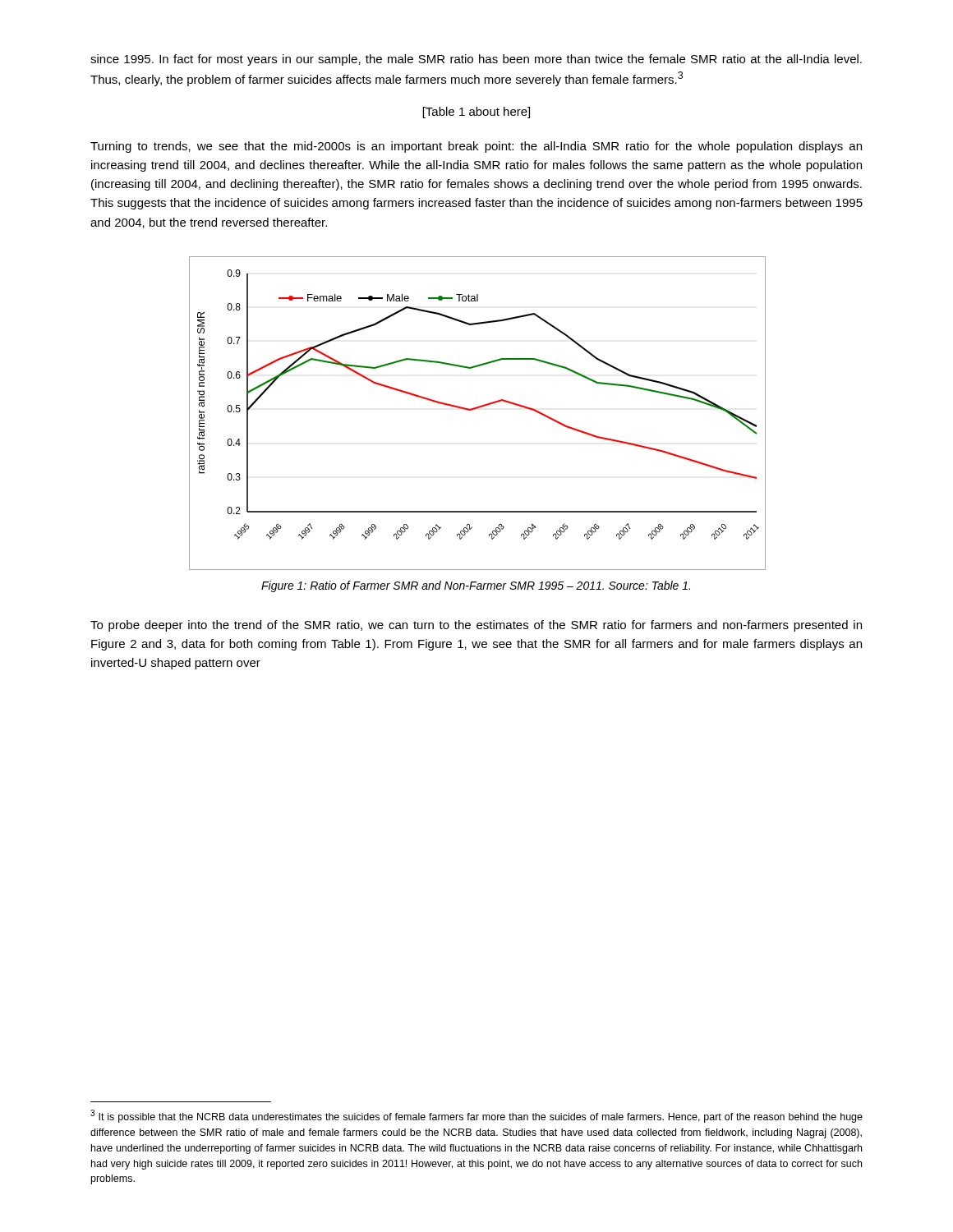Select the text block with the text "To probe deeper"
This screenshot has height=1232, width=953.
coord(476,644)
